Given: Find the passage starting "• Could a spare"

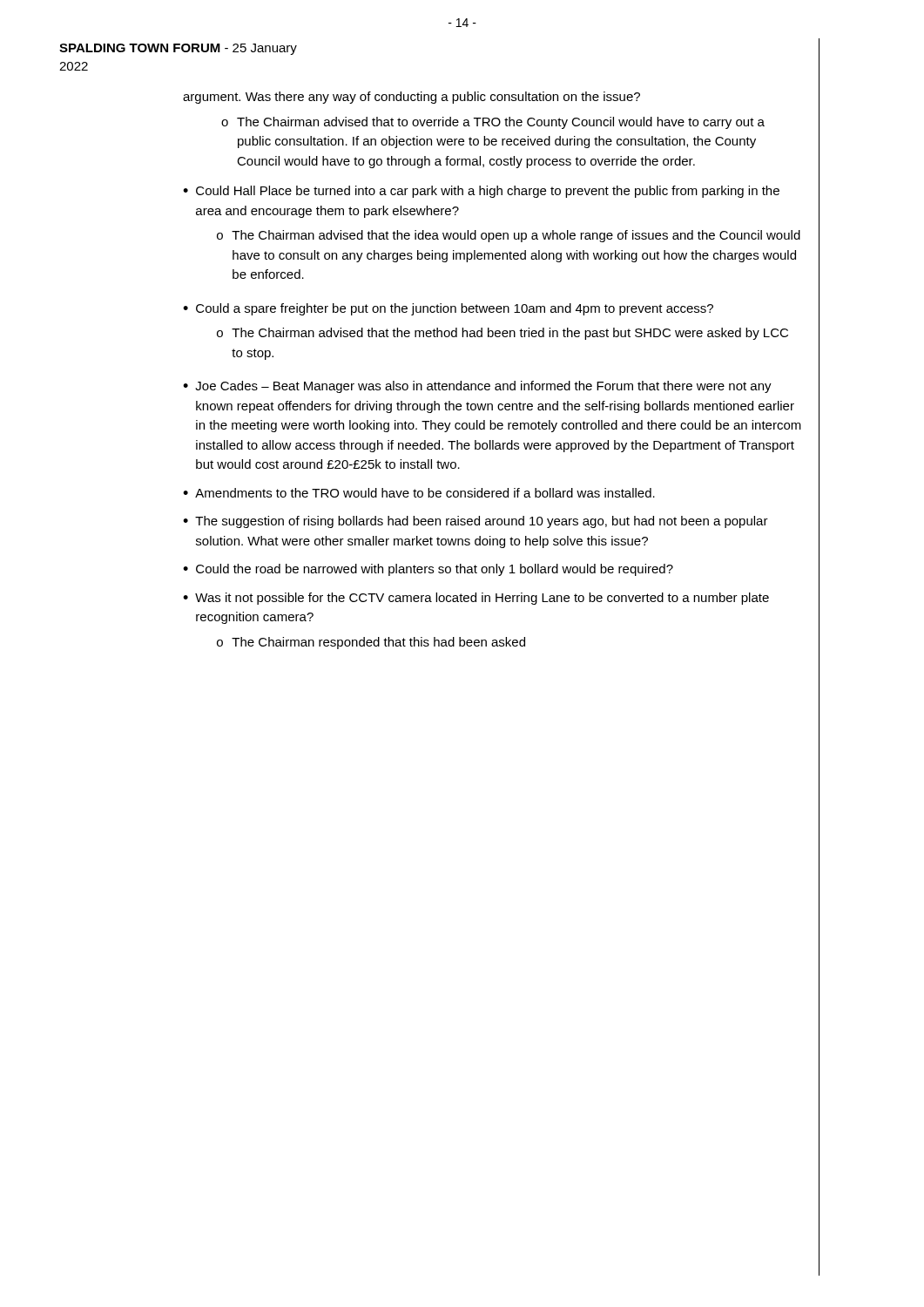Looking at the screenshot, I should pyautogui.click(x=492, y=333).
